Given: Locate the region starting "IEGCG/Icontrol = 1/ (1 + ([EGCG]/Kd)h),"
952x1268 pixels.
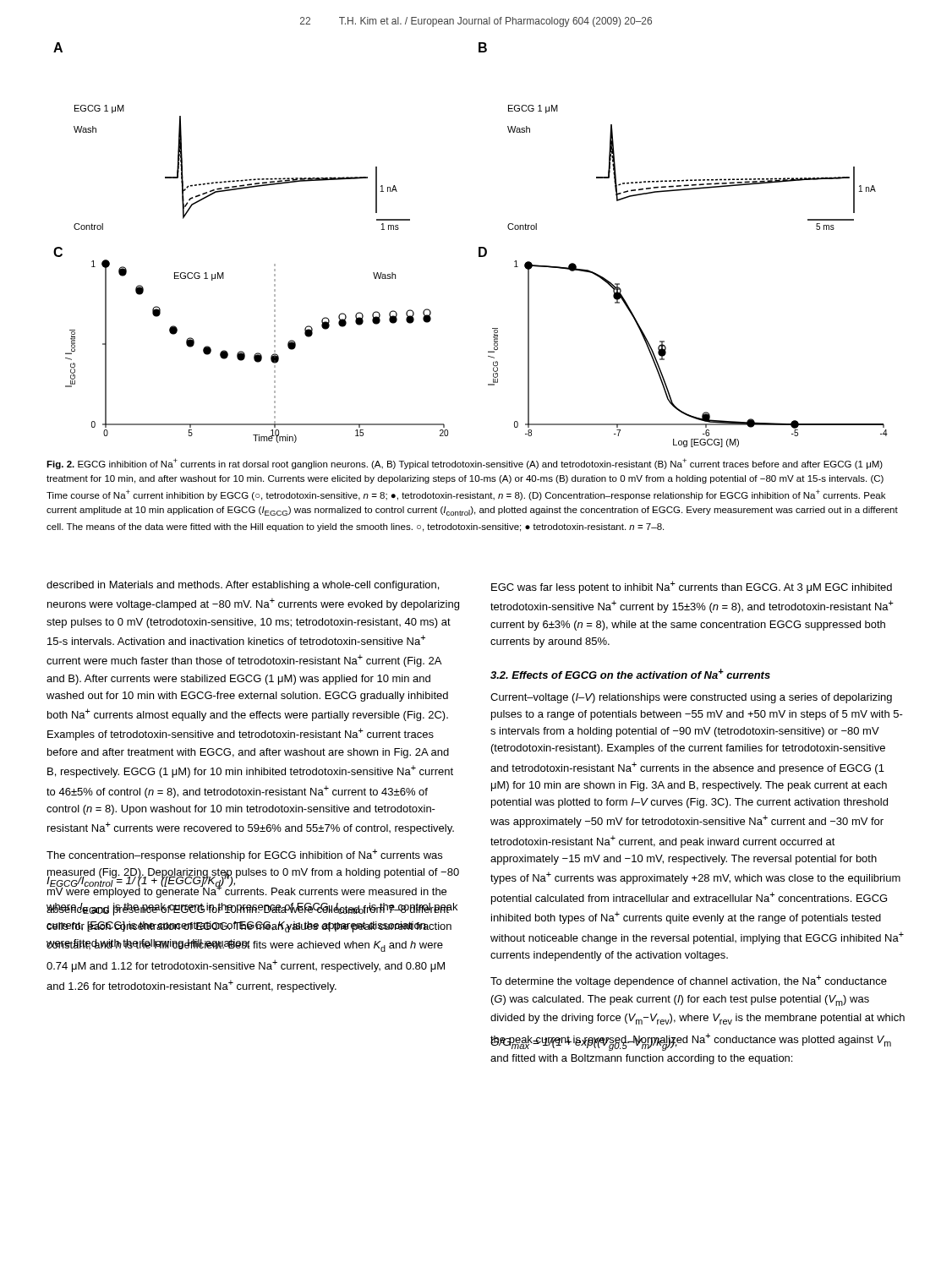Looking at the screenshot, I should click(142, 880).
